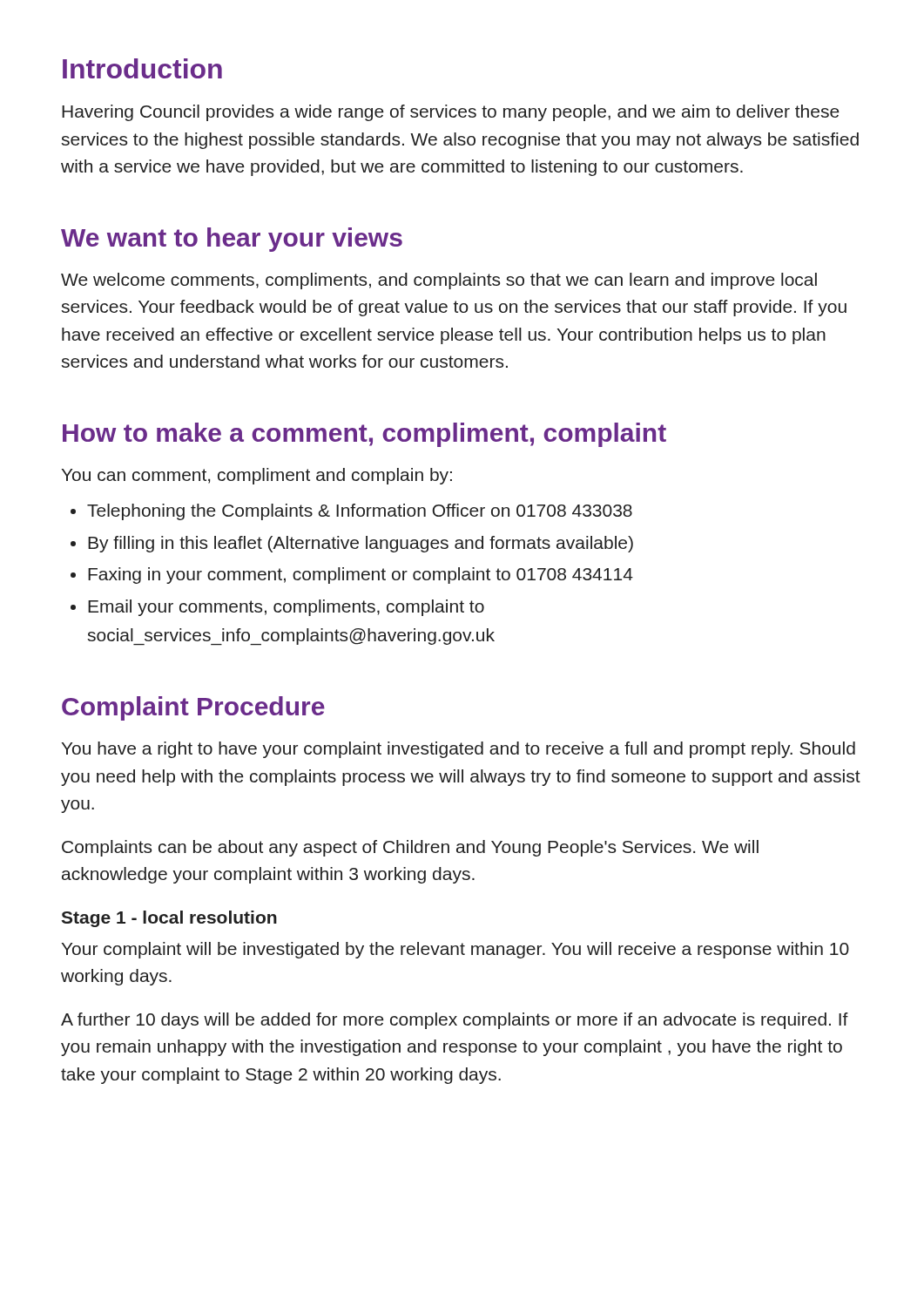Click the passage that begins "You have a right to have your"
The width and height of the screenshot is (924, 1307).
coord(460,776)
